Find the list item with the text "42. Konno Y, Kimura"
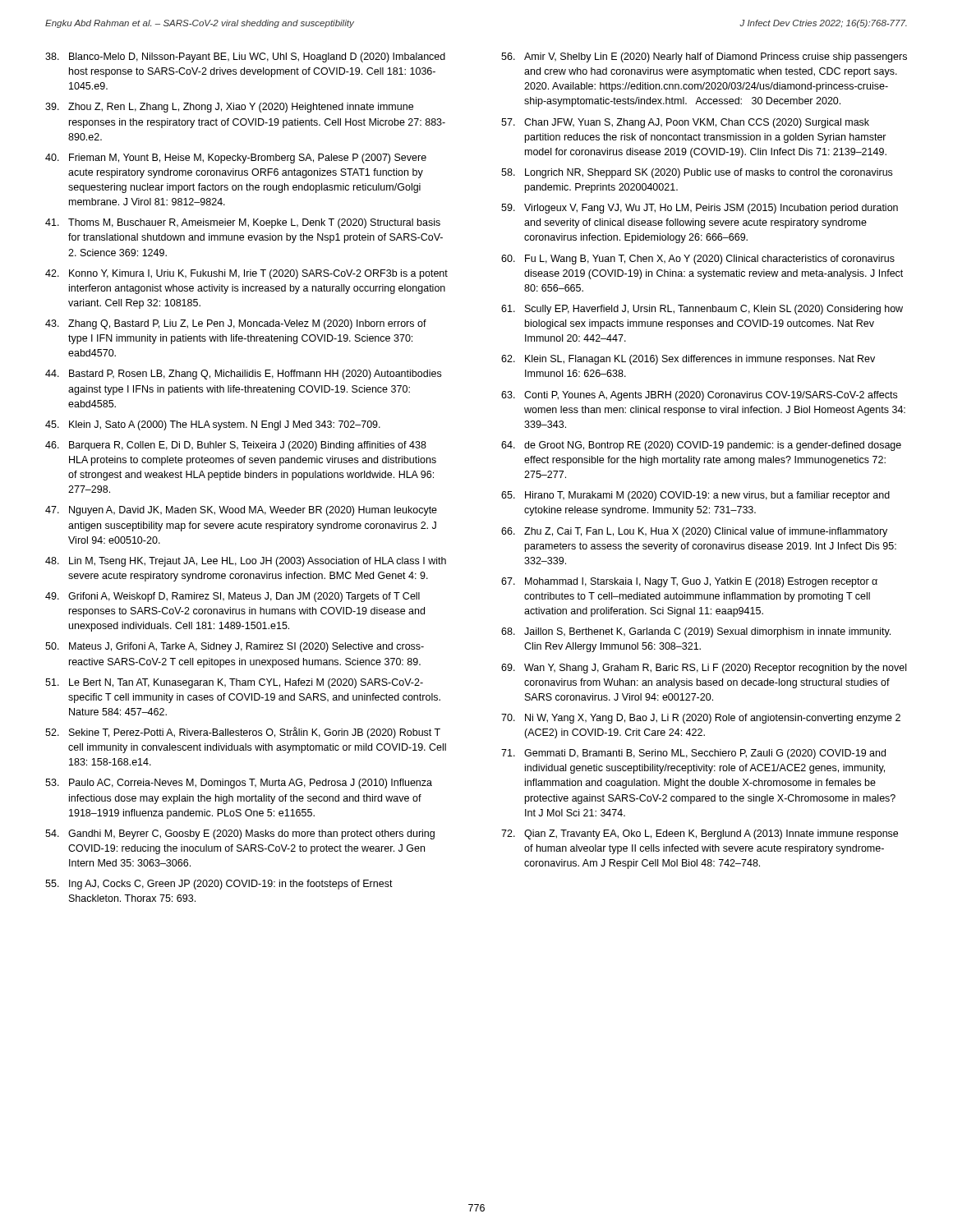The image size is (953, 1232). click(246, 288)
